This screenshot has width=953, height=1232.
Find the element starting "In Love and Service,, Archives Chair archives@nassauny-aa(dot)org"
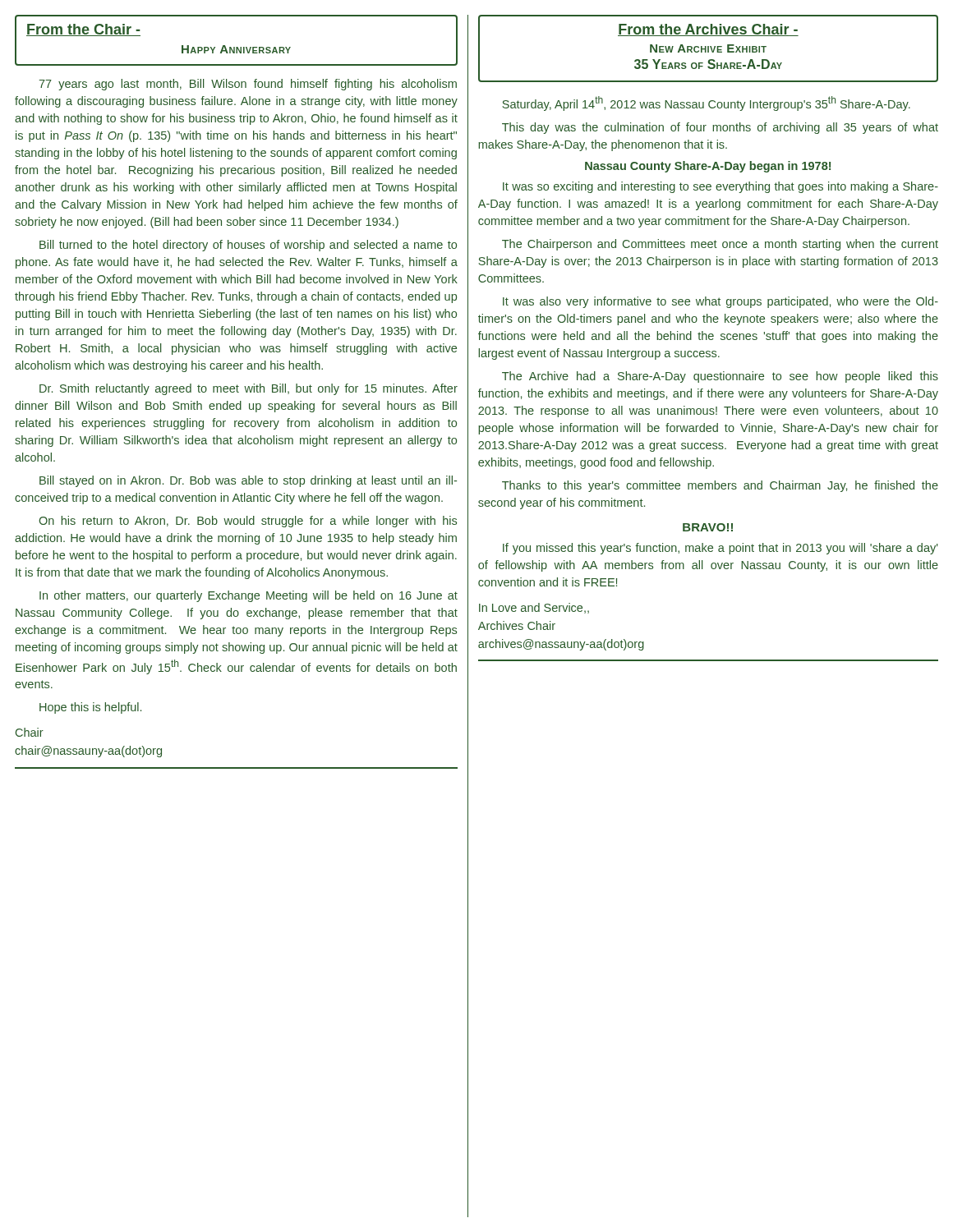click(561, 626)
